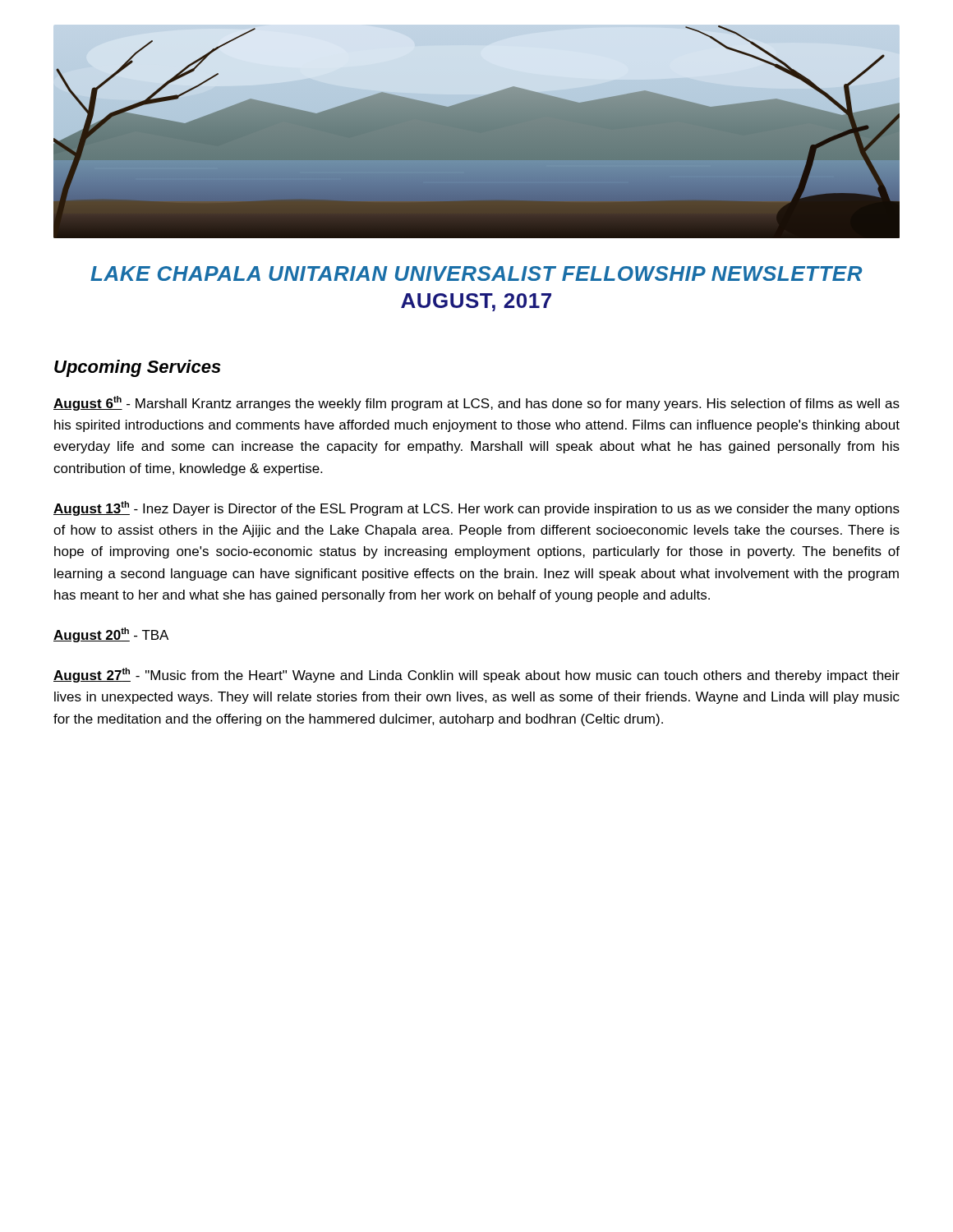Image resolution: width=953 pixels, height=1232 pixels.
Task: Select the list item that says "August 27th -"
Action: (476, 697)
